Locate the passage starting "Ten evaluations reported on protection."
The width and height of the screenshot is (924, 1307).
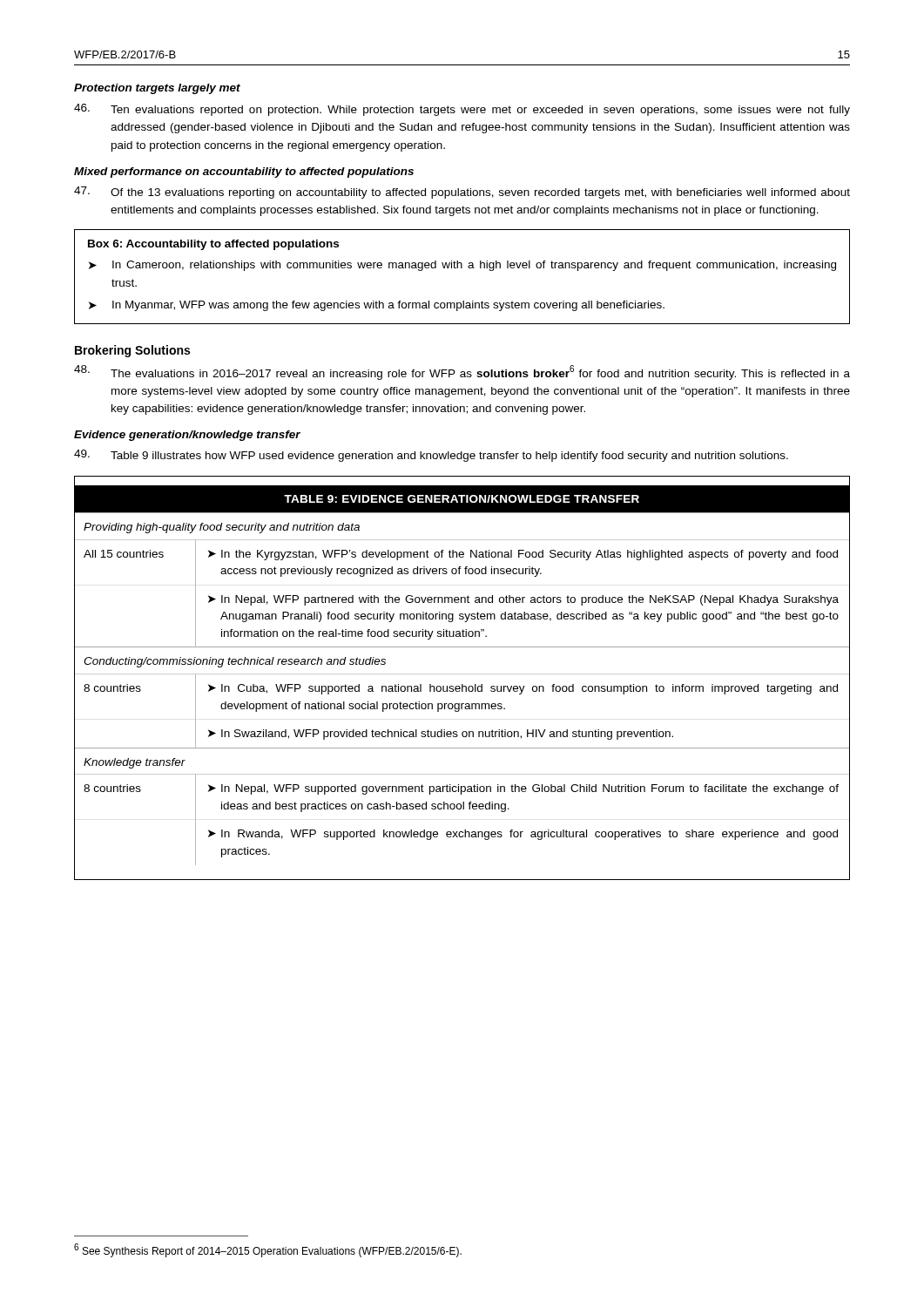coord(462,127)
